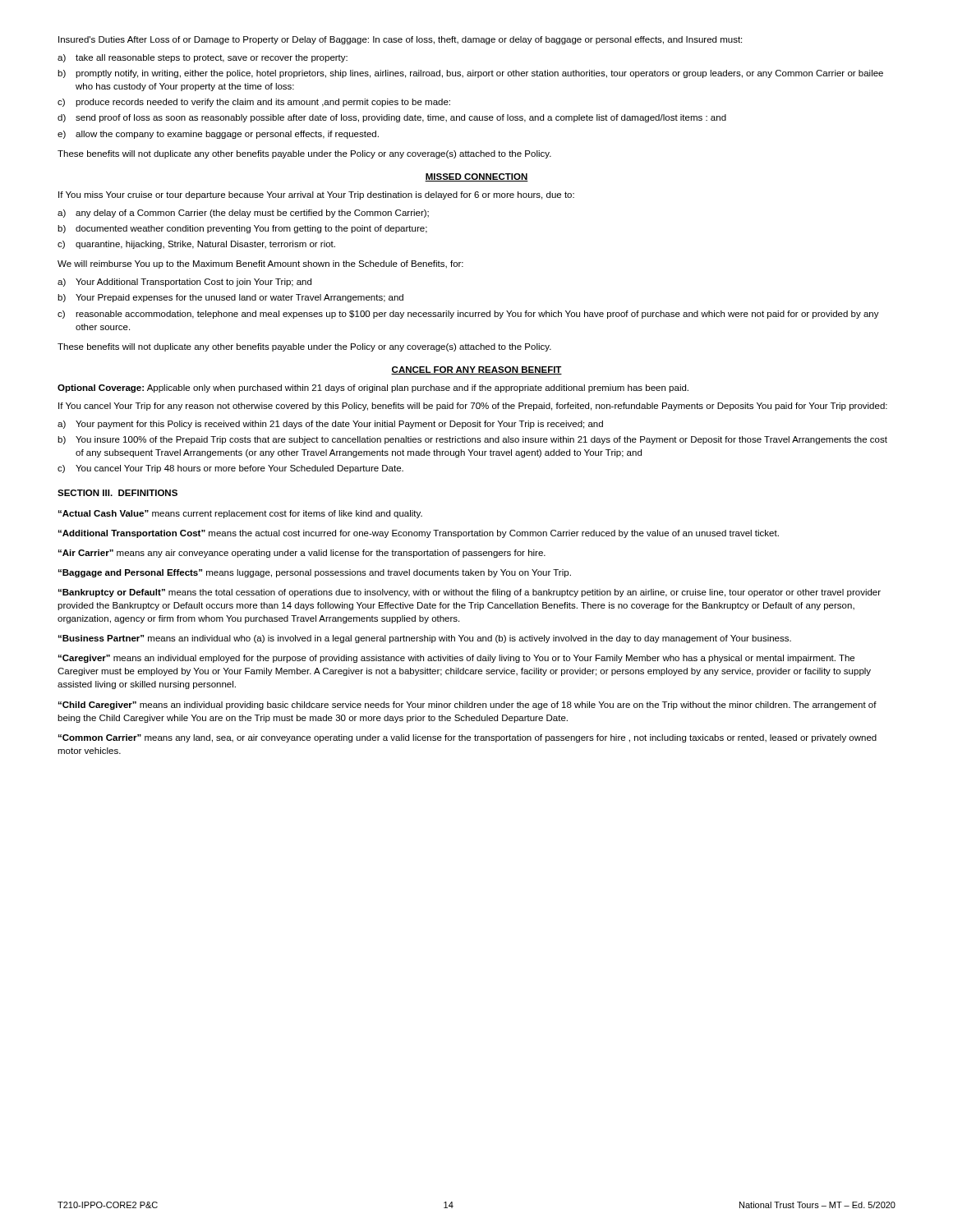This screenshot has width=953, height=1232.
Task: Point to the element starting "SECTION III. DEFINITIONS"
Action: pos(118,493)
